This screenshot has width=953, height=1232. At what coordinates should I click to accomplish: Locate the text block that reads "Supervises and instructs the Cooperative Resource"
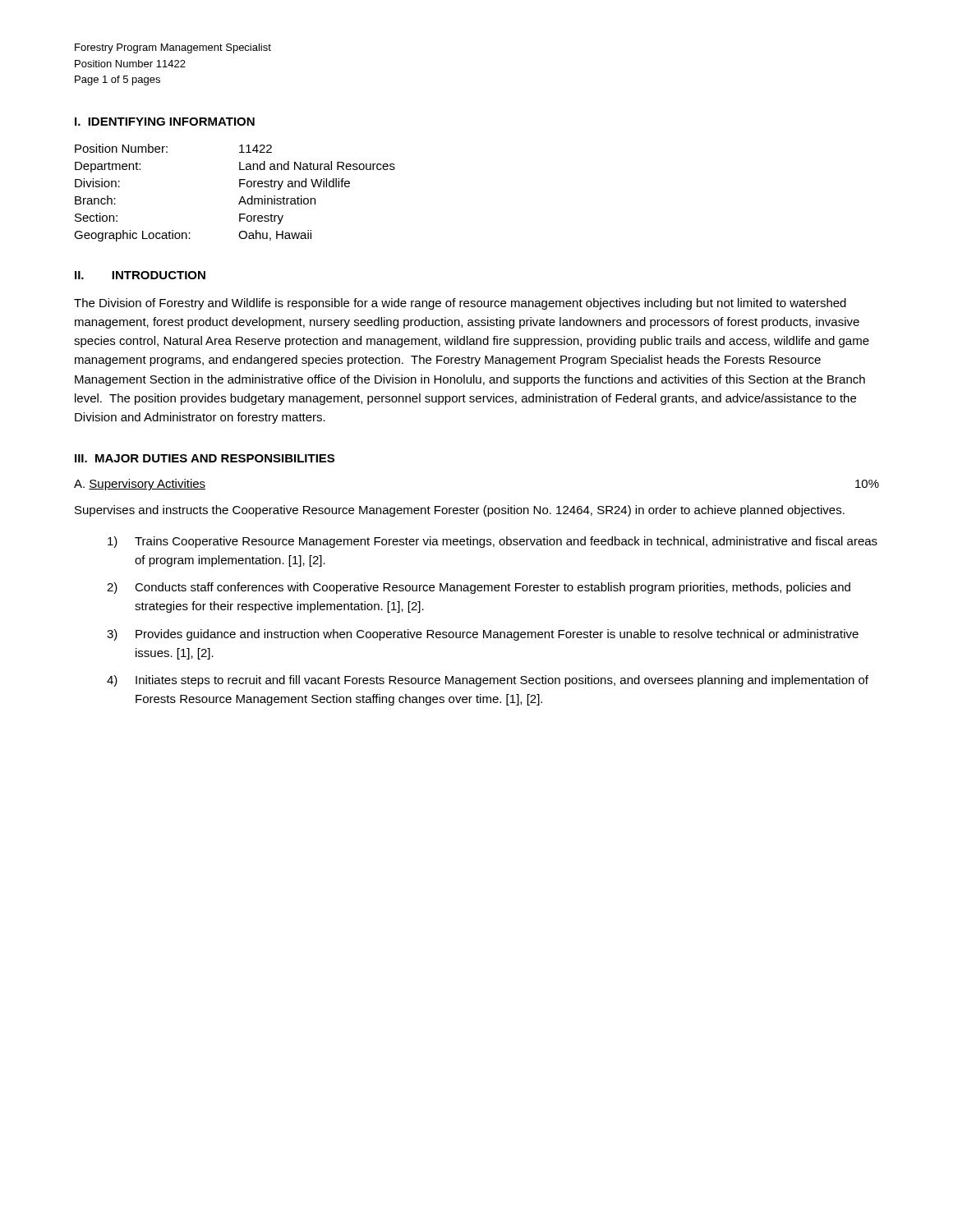coord(460,510)
